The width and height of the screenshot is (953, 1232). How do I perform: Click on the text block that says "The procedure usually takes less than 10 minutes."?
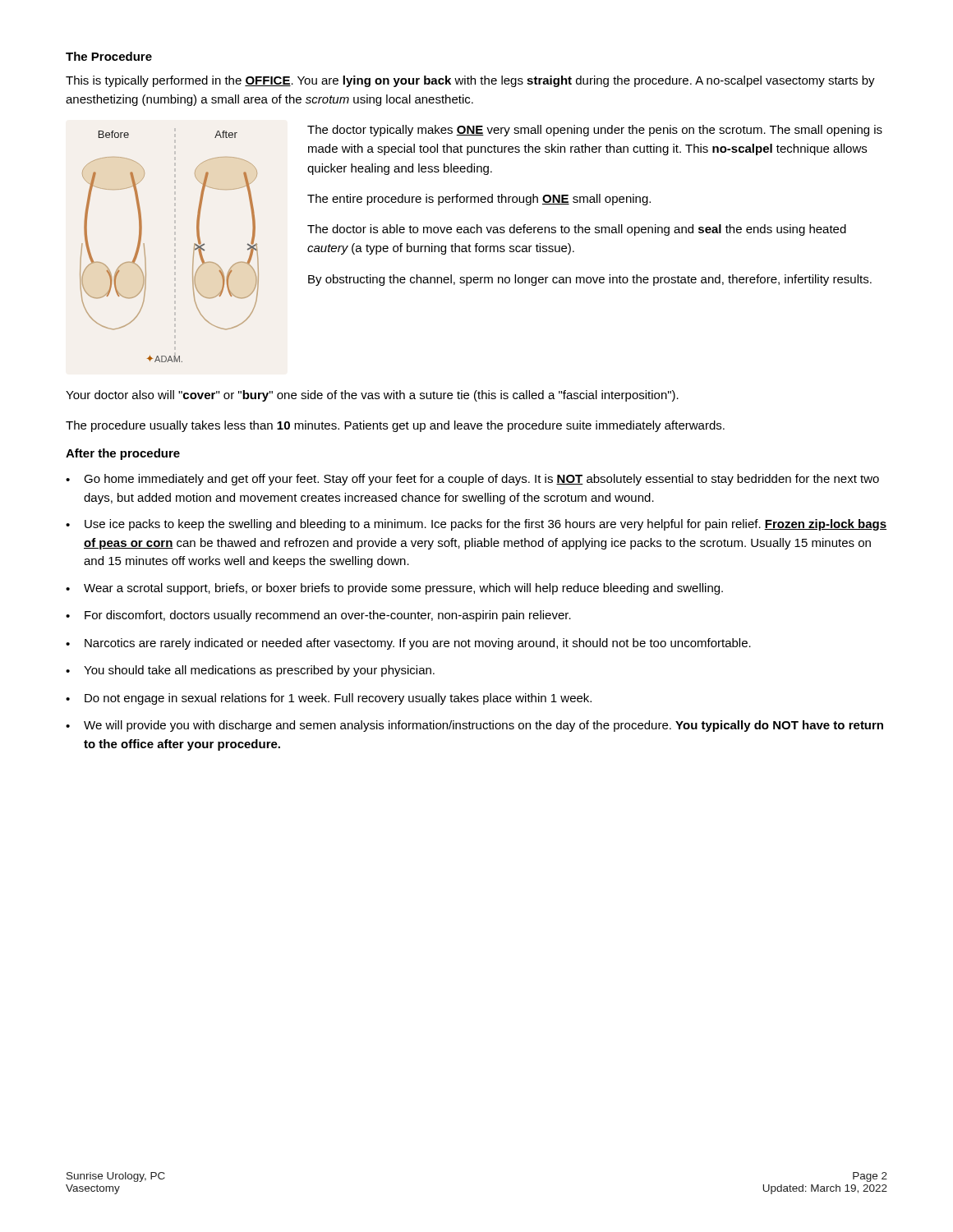[x=396, y=425]
